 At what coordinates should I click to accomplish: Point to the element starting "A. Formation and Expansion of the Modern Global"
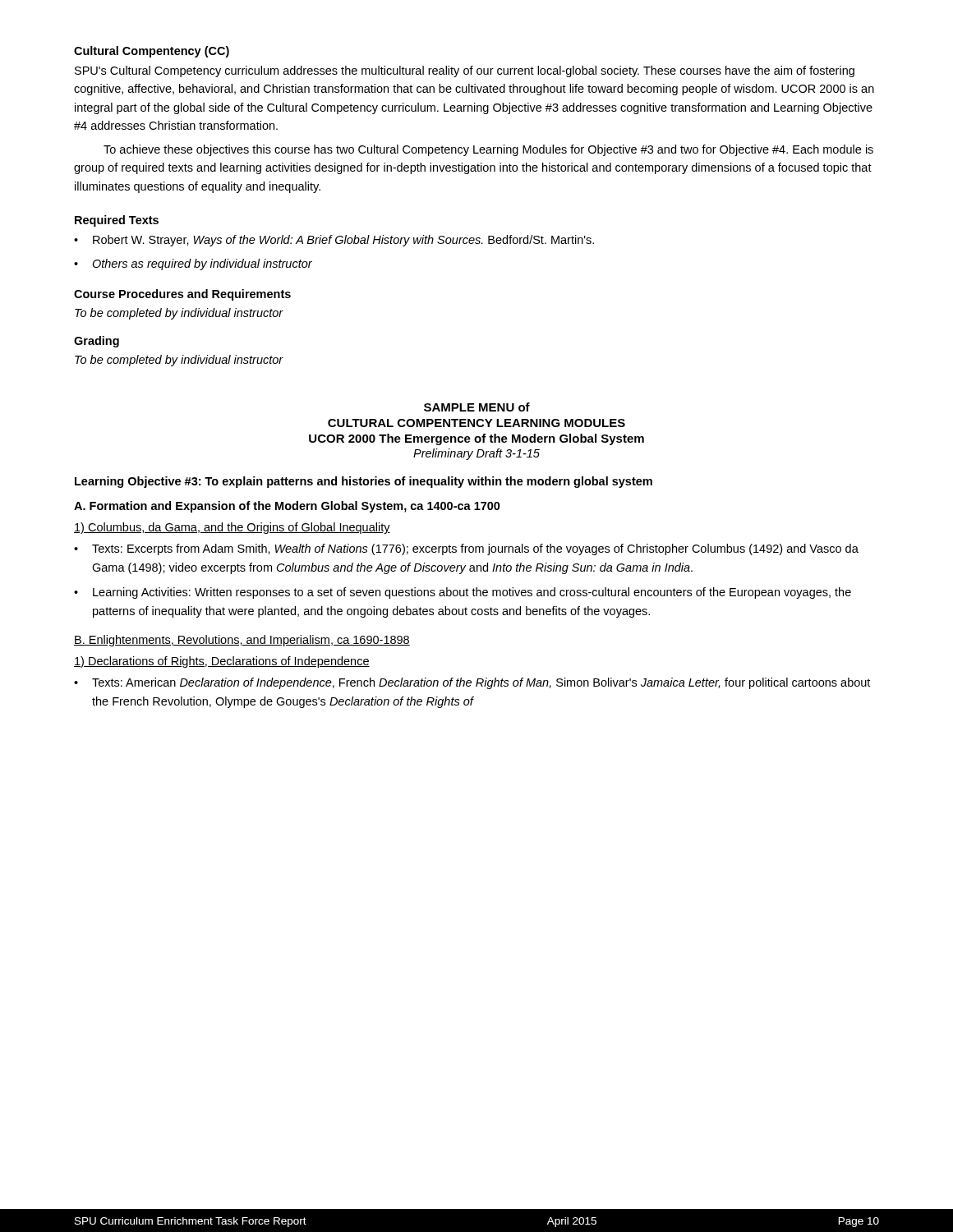[287, 506]
